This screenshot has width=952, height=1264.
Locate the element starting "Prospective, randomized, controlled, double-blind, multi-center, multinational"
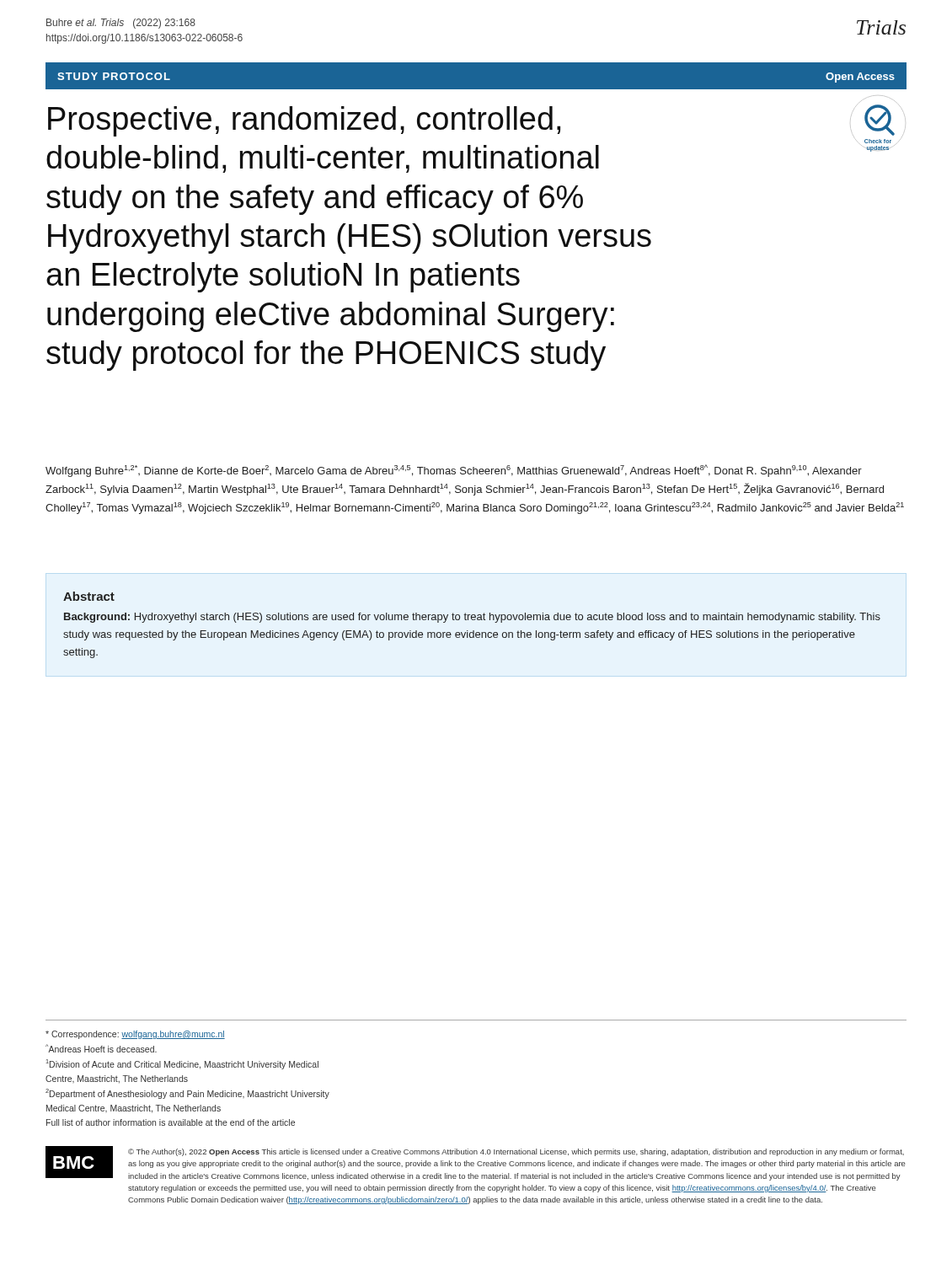coord(349,236)
